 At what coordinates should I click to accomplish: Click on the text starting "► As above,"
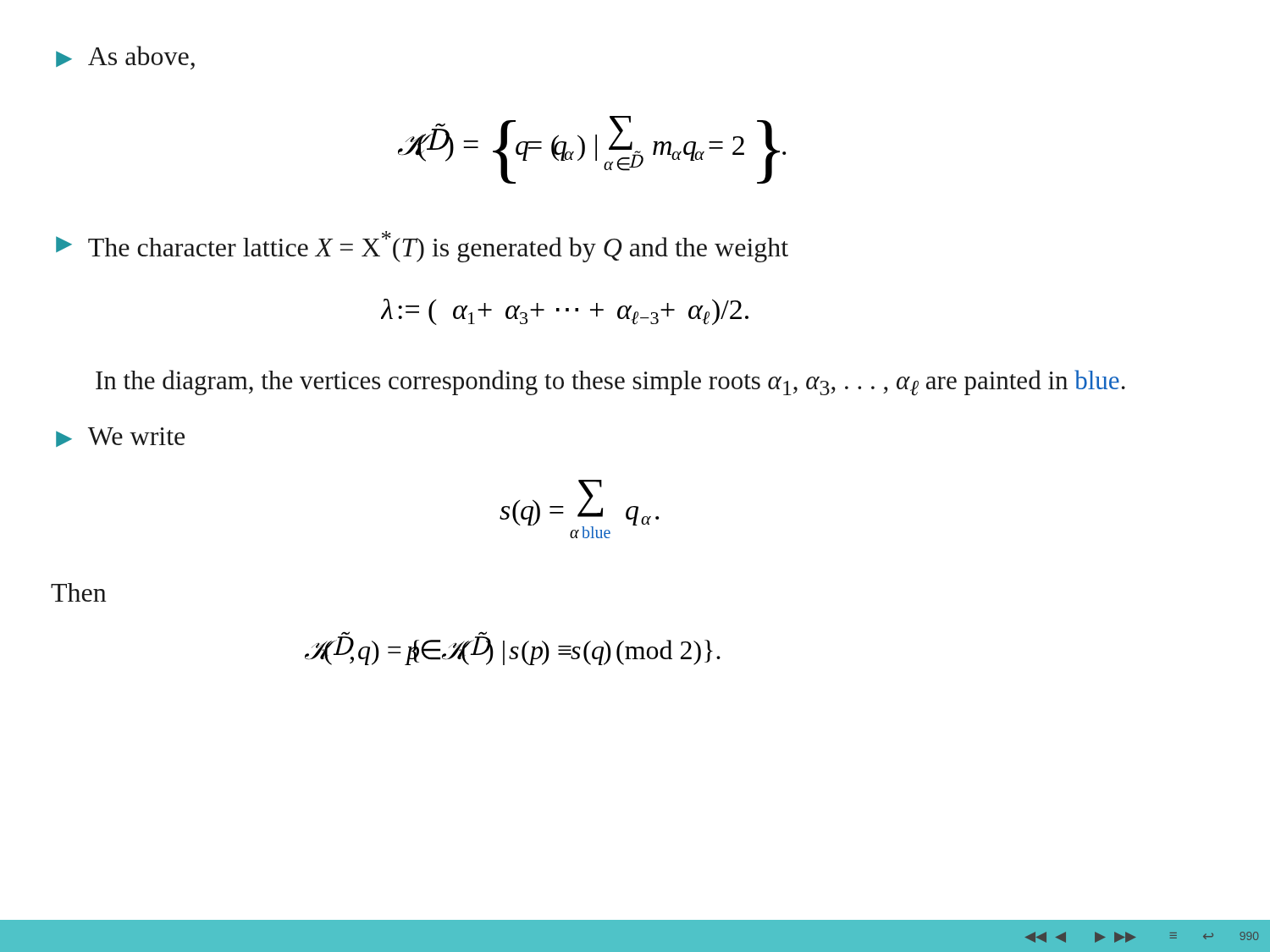click(x=125, y=58)
